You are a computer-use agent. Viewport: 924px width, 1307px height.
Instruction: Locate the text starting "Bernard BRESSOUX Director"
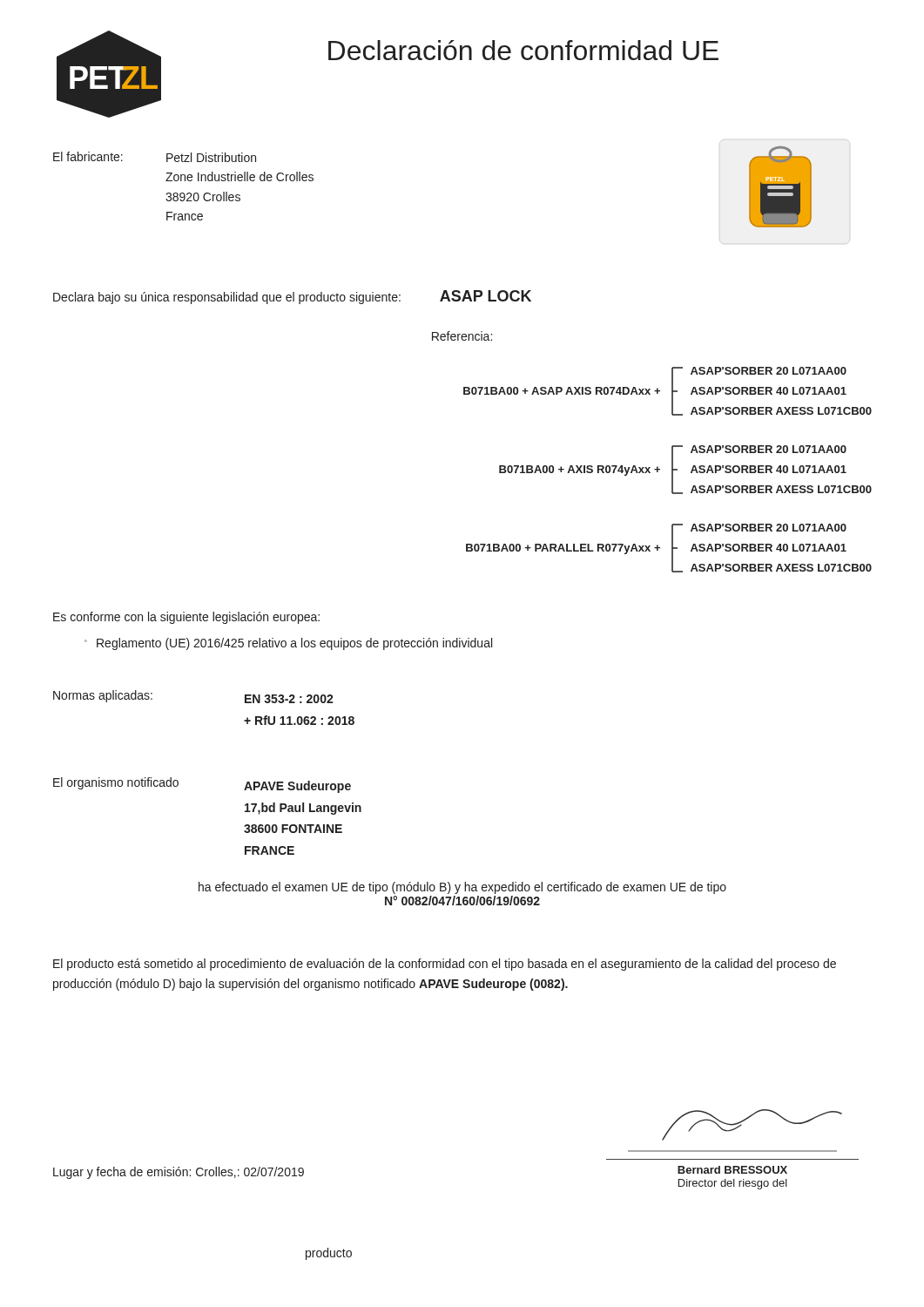coord(732,1176)
